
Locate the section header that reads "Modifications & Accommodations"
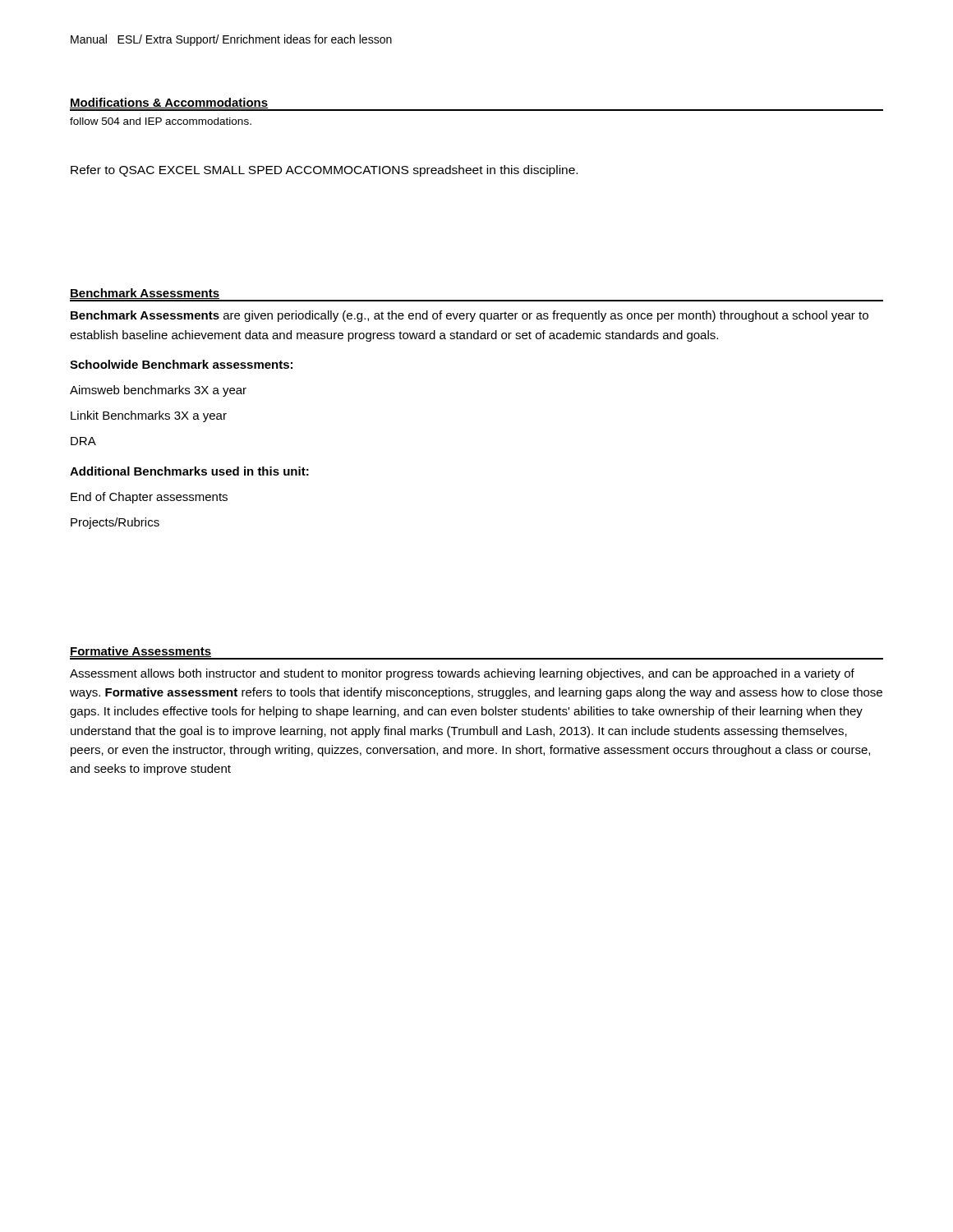click(x=169, y=102)
